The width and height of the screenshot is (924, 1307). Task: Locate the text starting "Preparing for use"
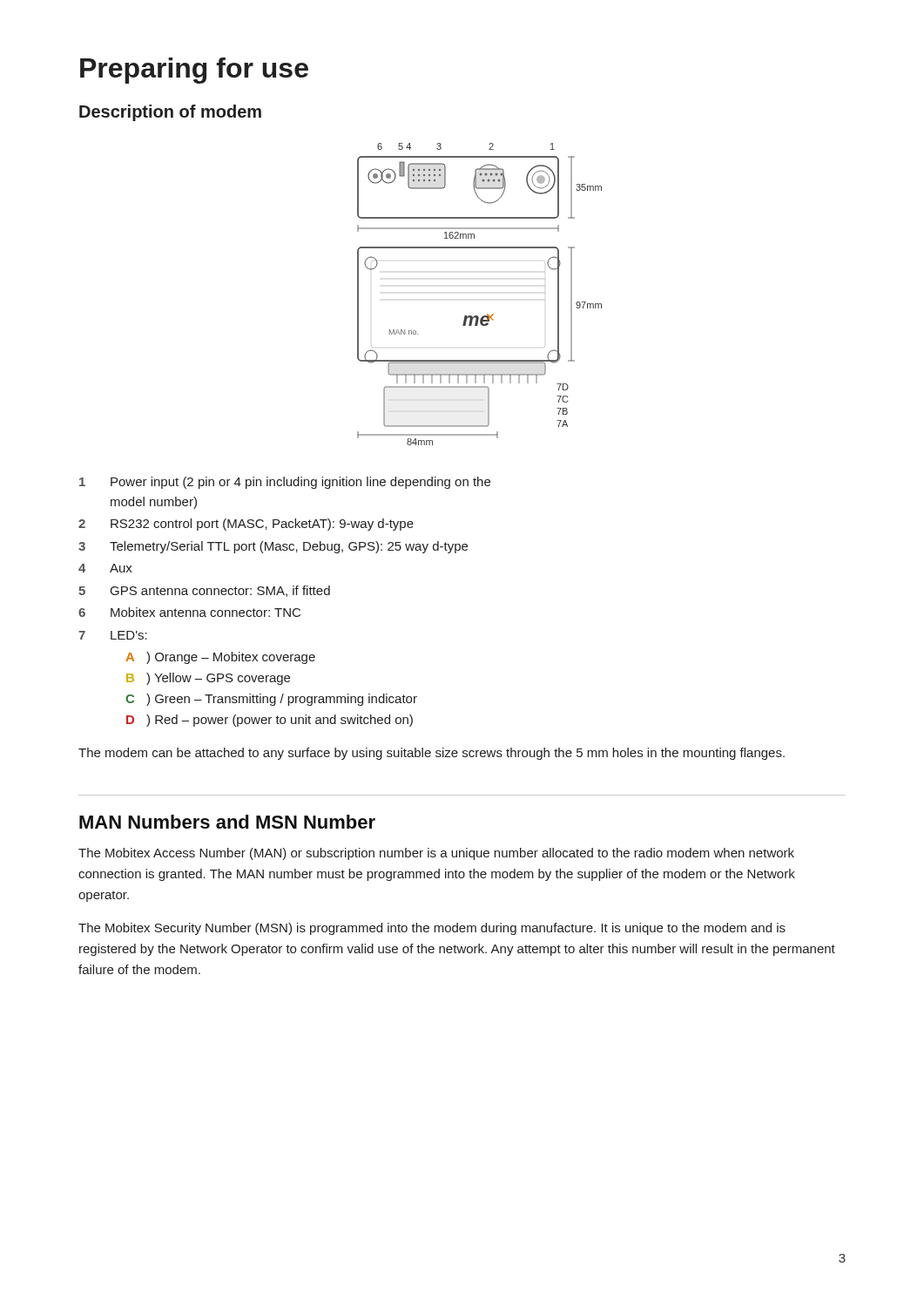click(194, 68)
